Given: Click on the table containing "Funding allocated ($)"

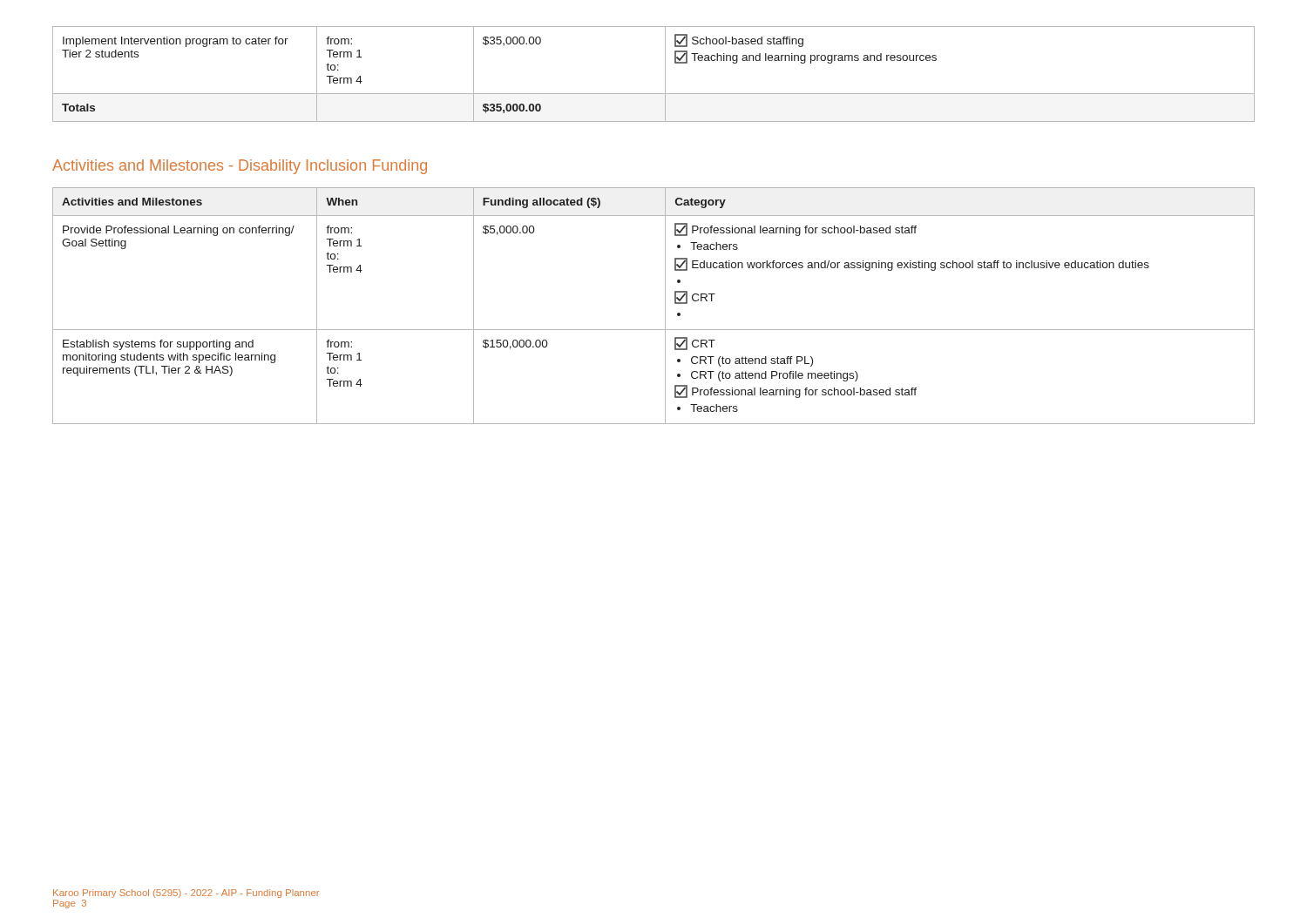Looking at the screenshot, I should point(654,306).
